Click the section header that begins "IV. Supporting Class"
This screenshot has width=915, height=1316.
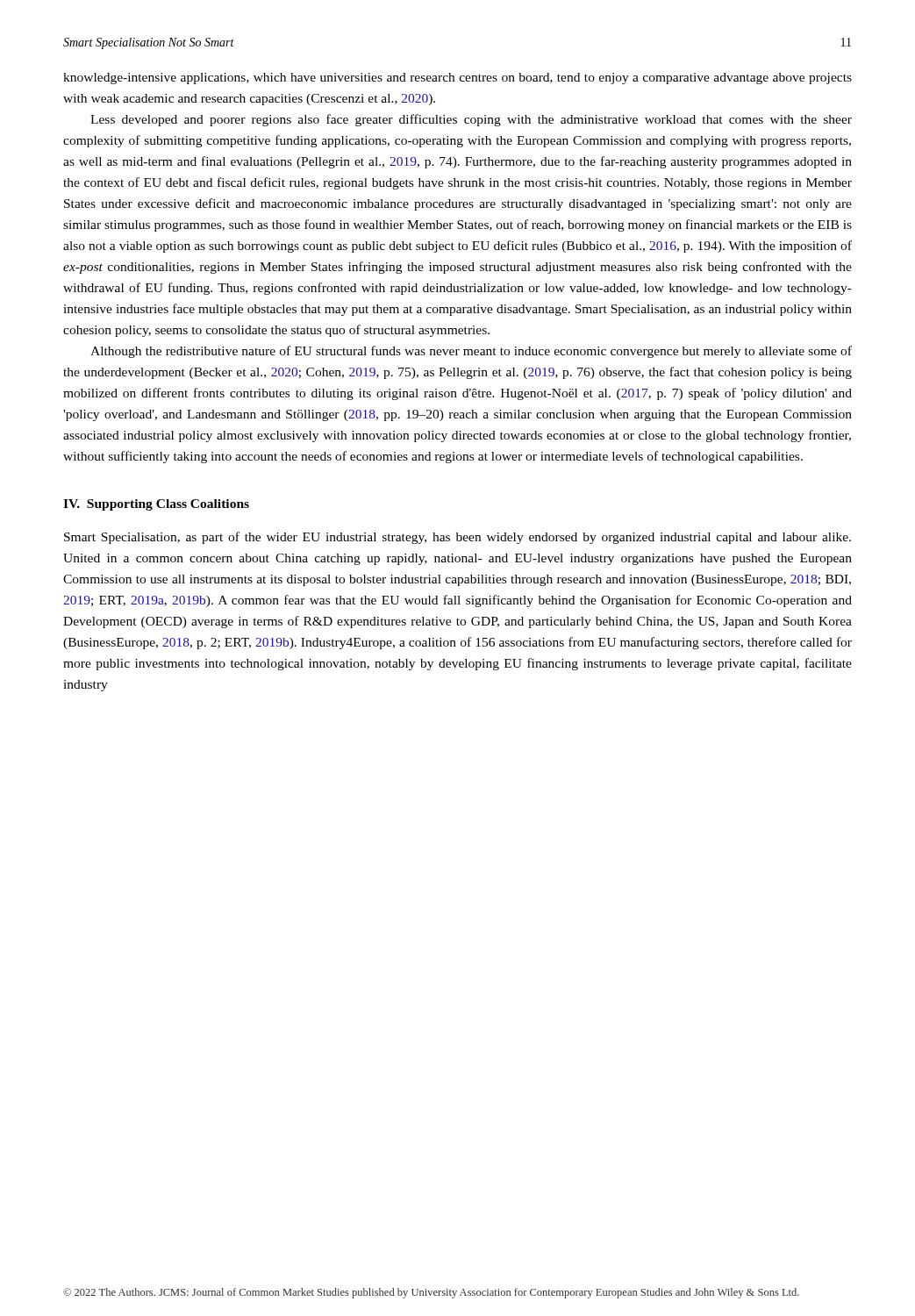tap(156, 503)
